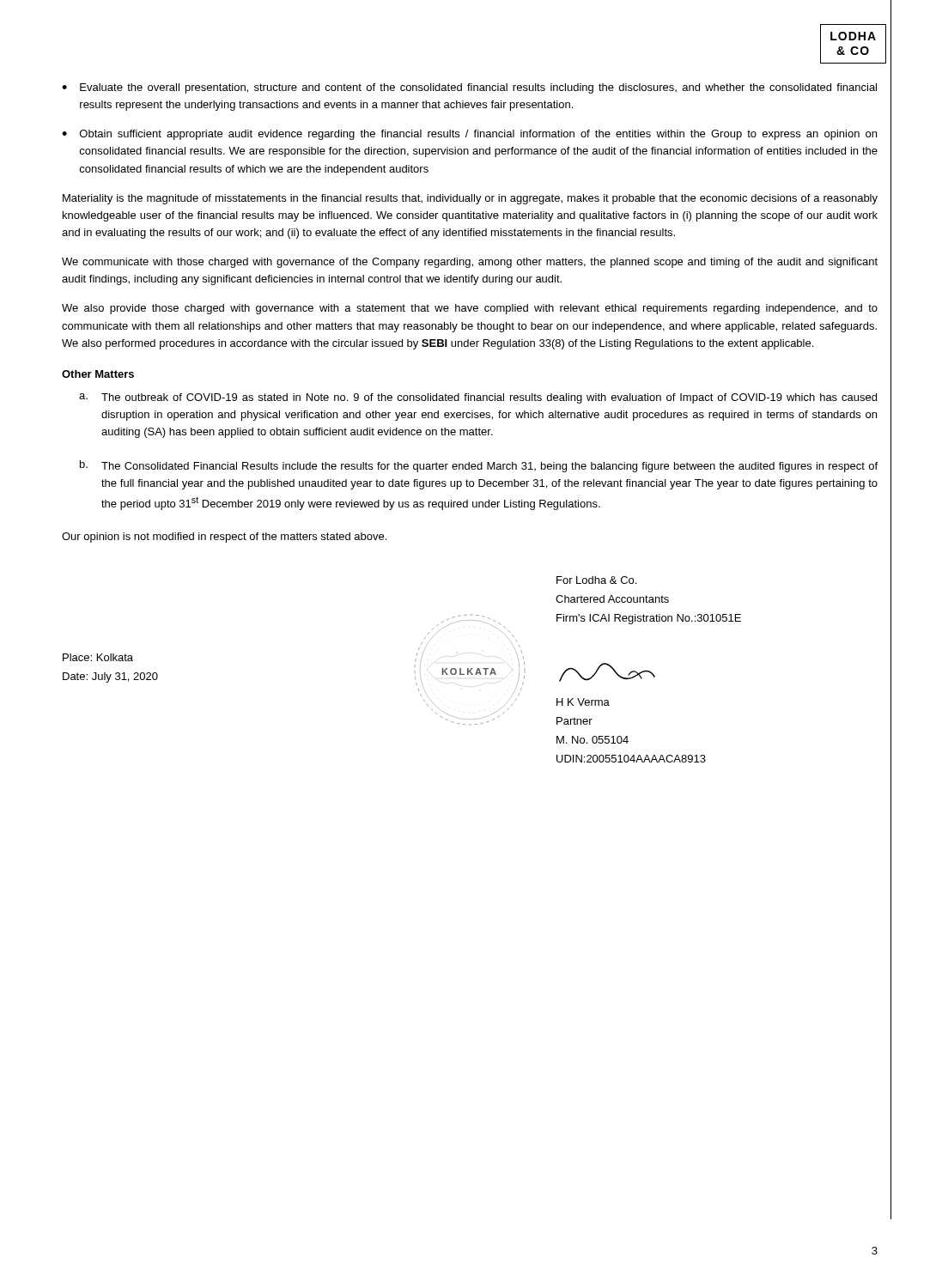This screenshot has width=936, height=1288.
Task: Select the list item that says "b. The Consolidated Financial"
Action: [478, 485]
